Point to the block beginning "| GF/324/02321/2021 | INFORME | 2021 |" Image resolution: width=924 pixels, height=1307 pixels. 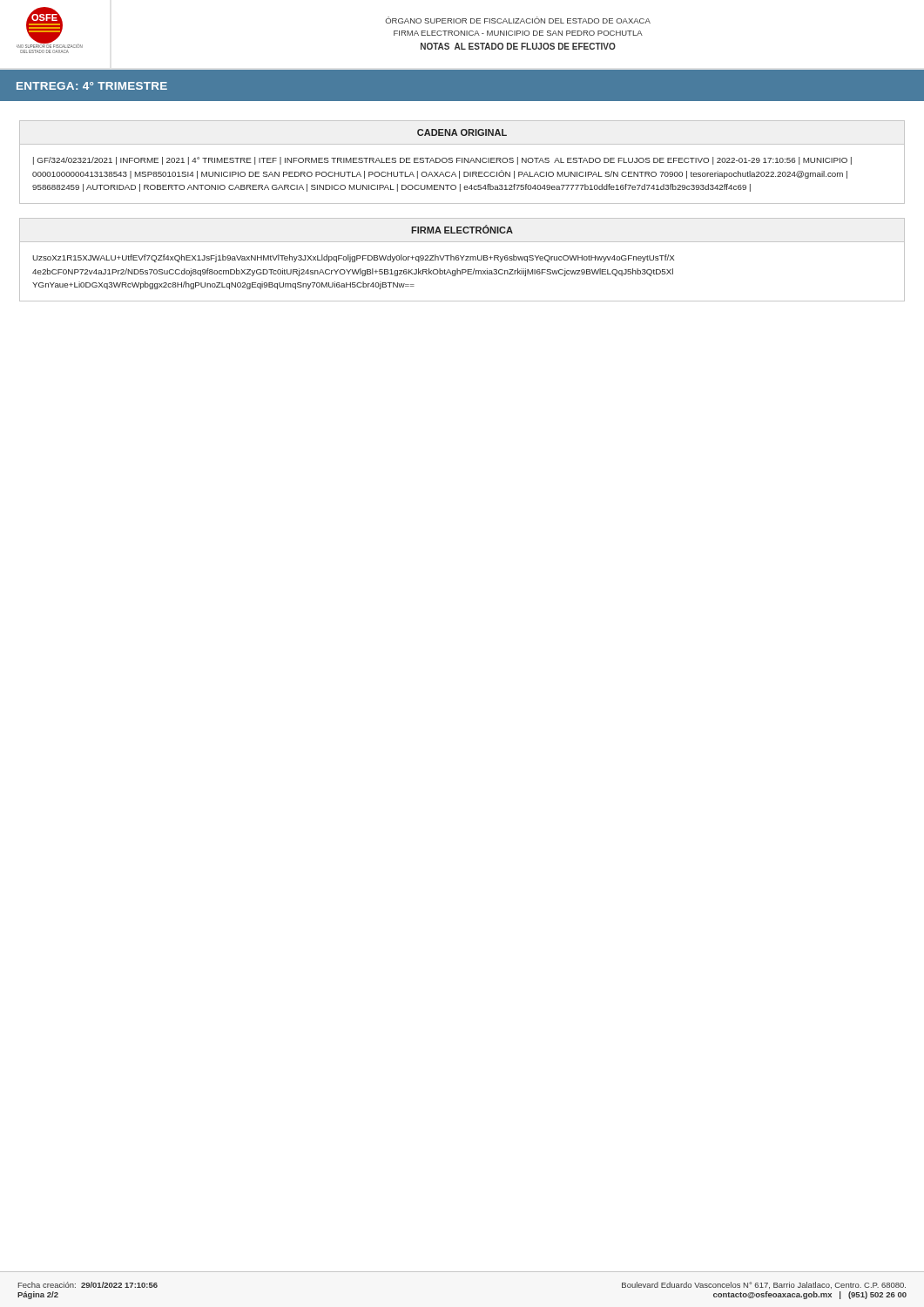tap(442, 174)
